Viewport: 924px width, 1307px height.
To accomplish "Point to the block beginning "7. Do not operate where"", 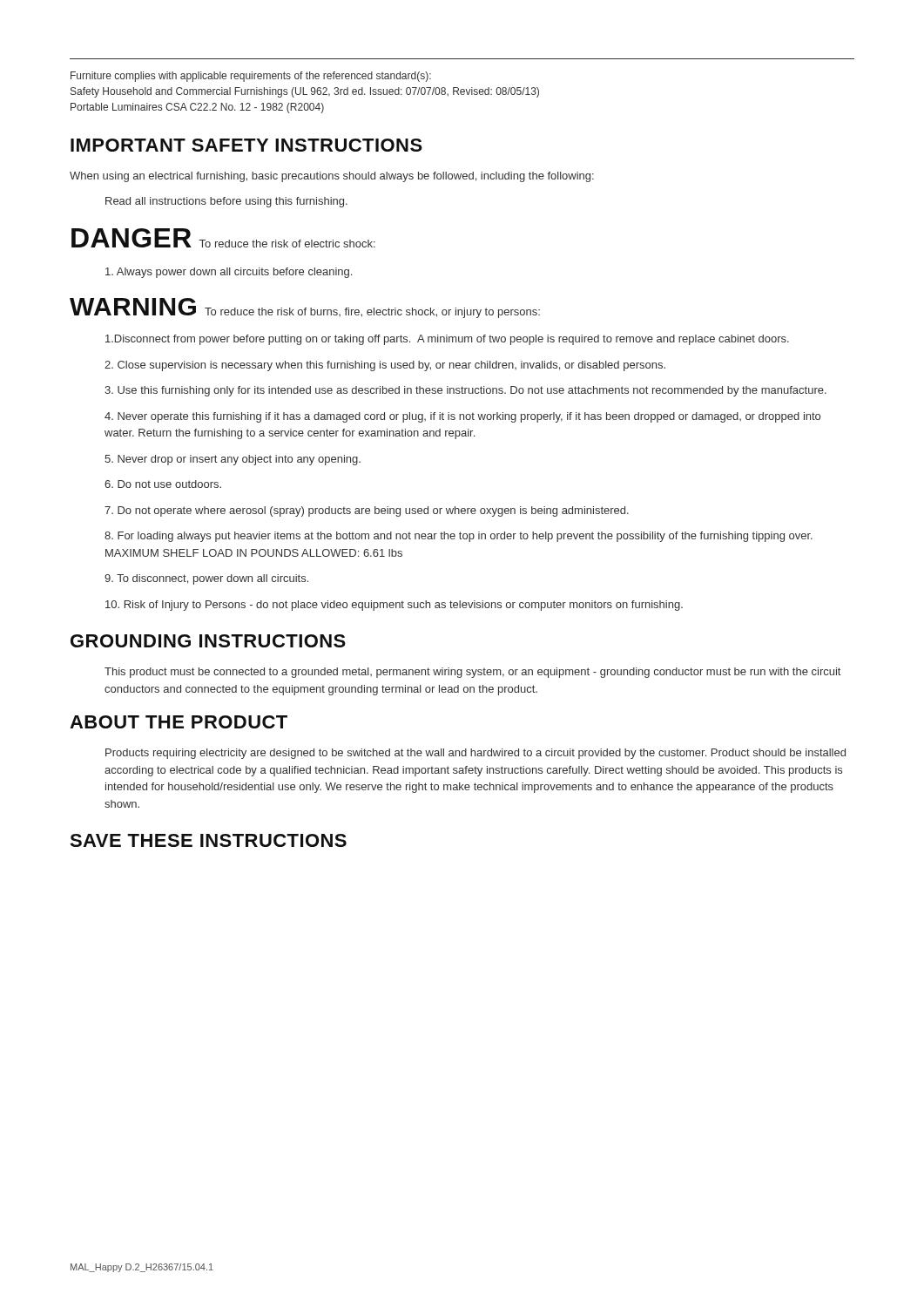I will tap(367, 510).
